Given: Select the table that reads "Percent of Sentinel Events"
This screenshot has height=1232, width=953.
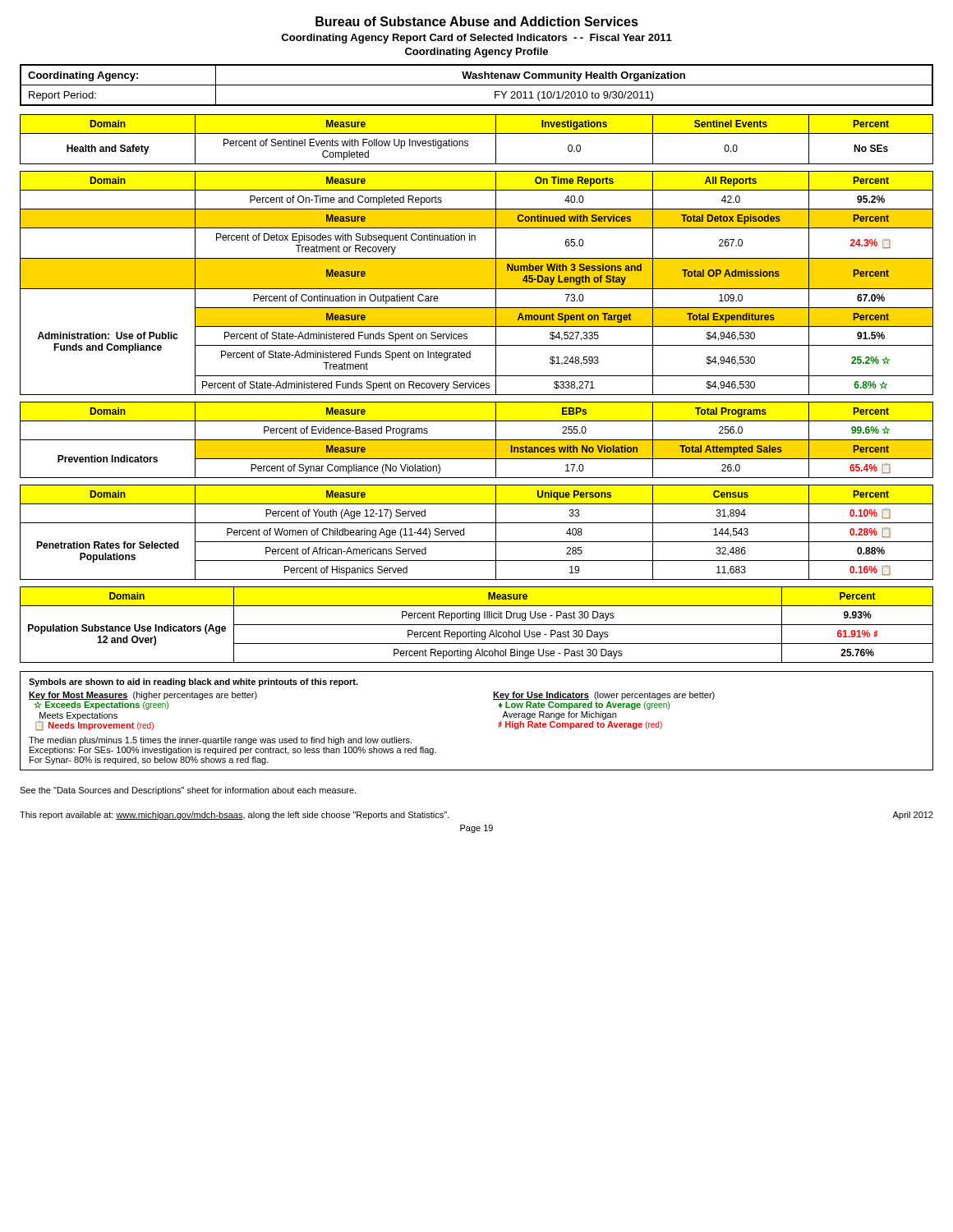Looking at the screenshot, I should click(x=476, y=139).
